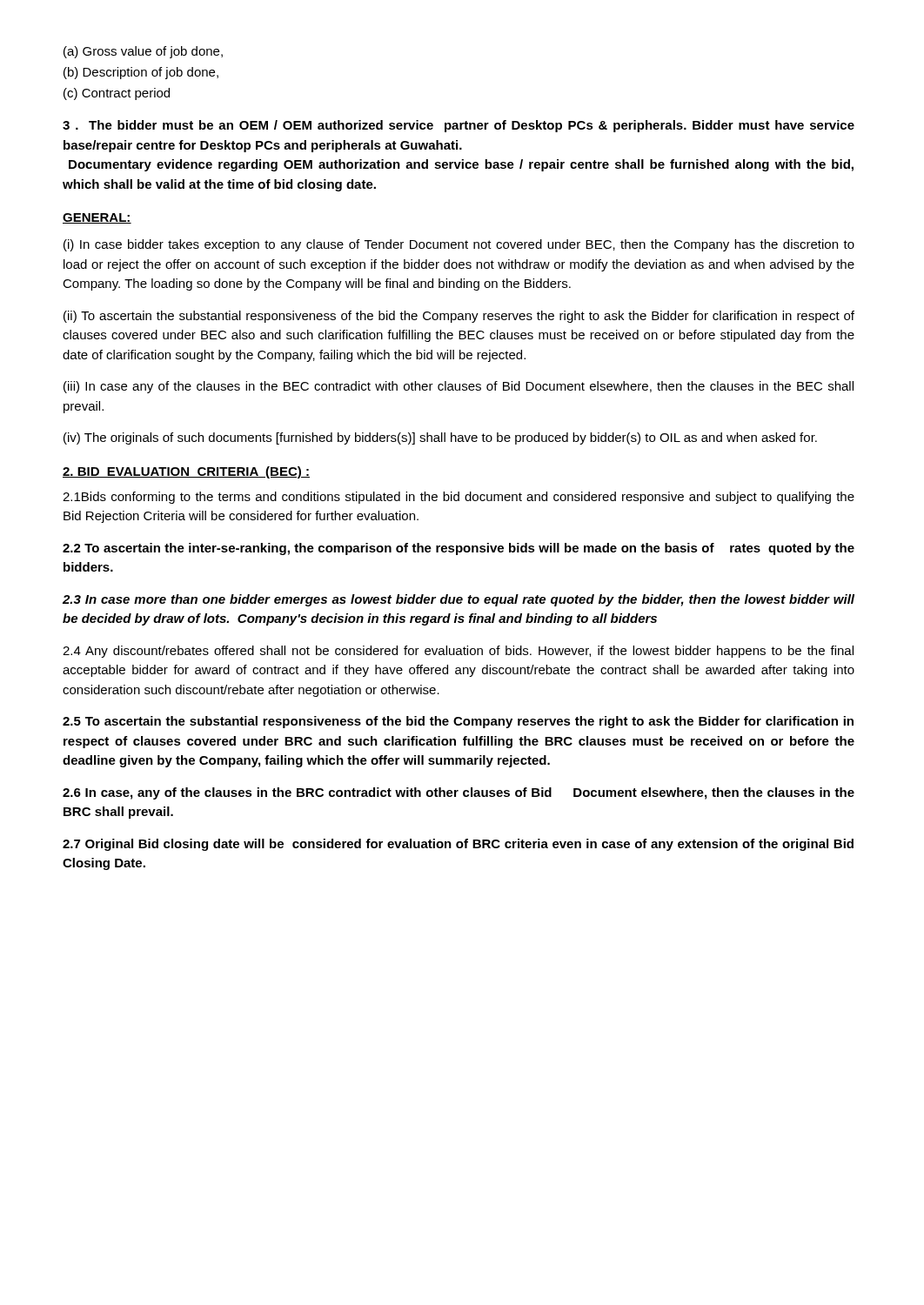Locate the block of text that opens with "5 To ascertain the"
The width and height of the screenshot is (924, 1305).
459,741
